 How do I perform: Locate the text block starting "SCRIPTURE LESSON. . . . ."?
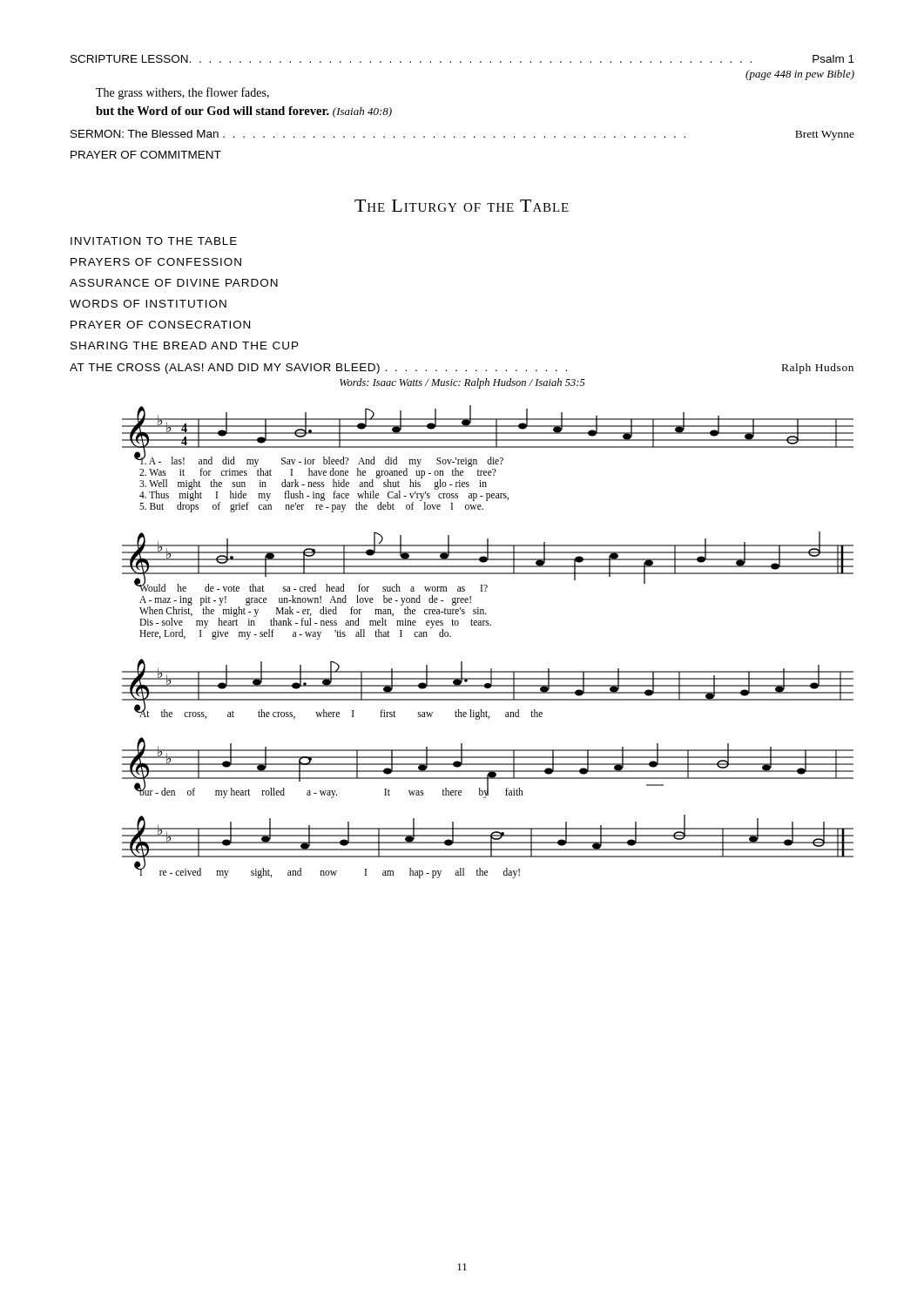pos(462,59)
